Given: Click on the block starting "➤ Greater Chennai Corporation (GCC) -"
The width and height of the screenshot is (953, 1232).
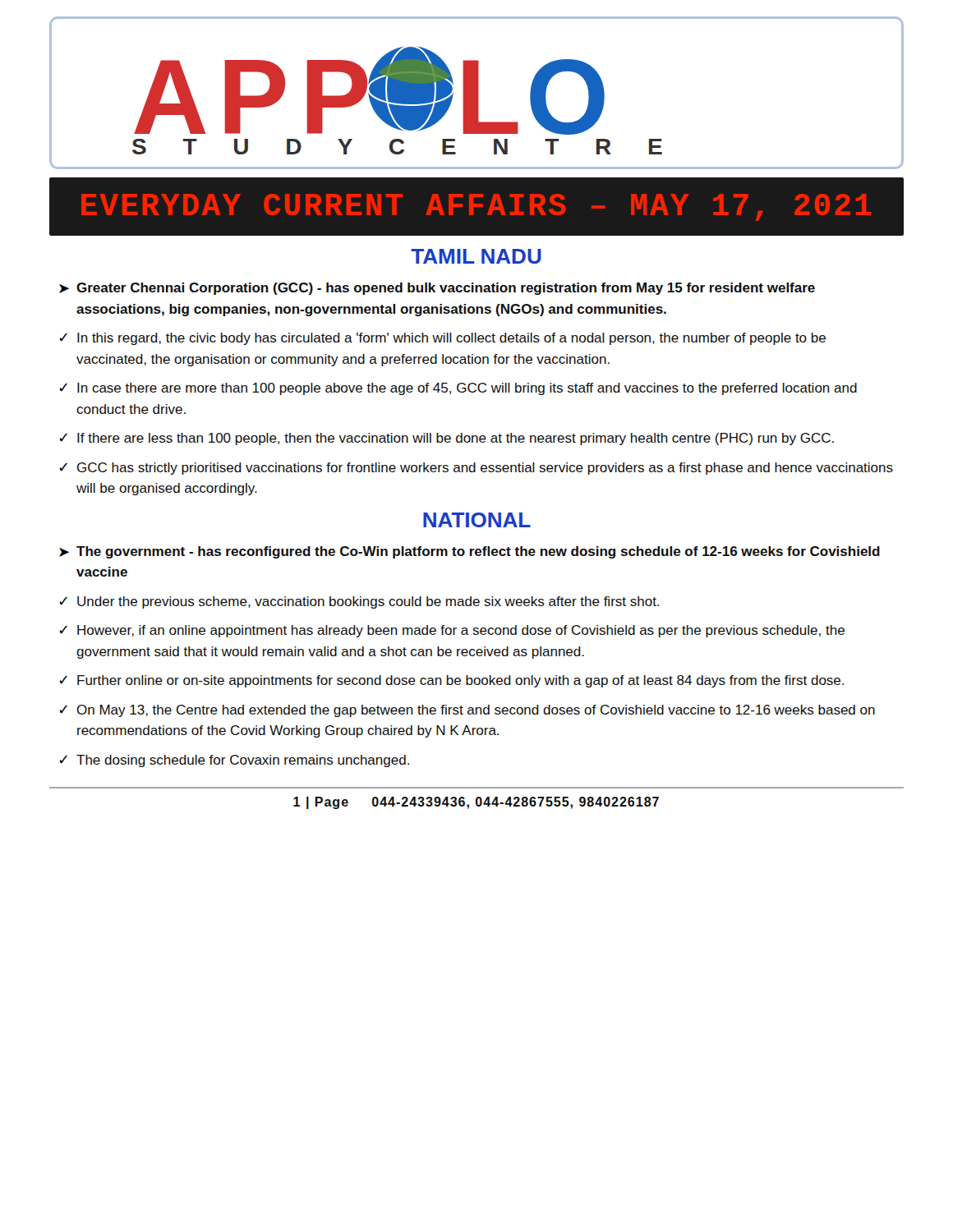Looking at the screenshot, I should (476, 299).
